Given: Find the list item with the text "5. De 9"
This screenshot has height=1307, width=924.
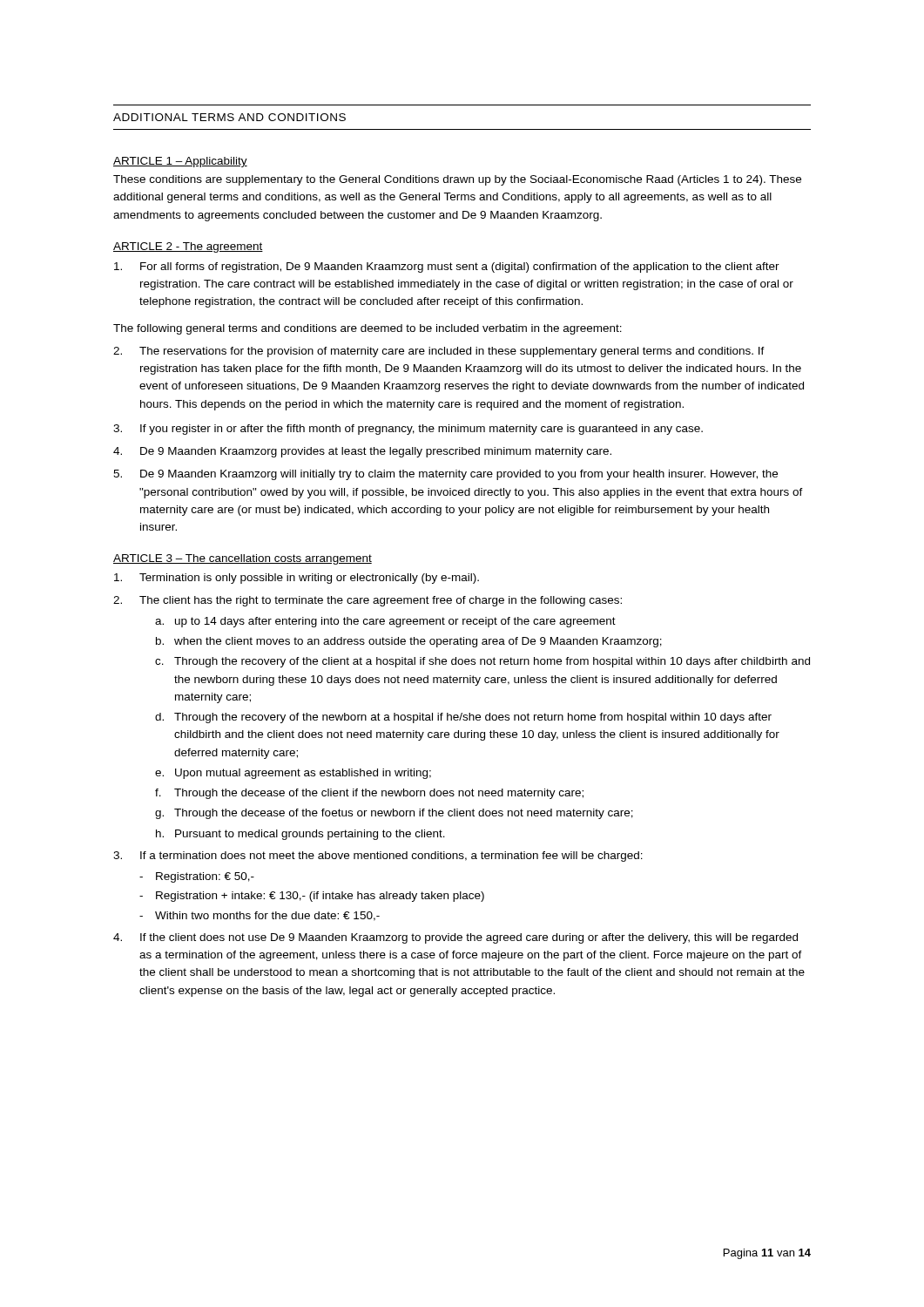Looking at the screenshot, I should click(458, 499).
